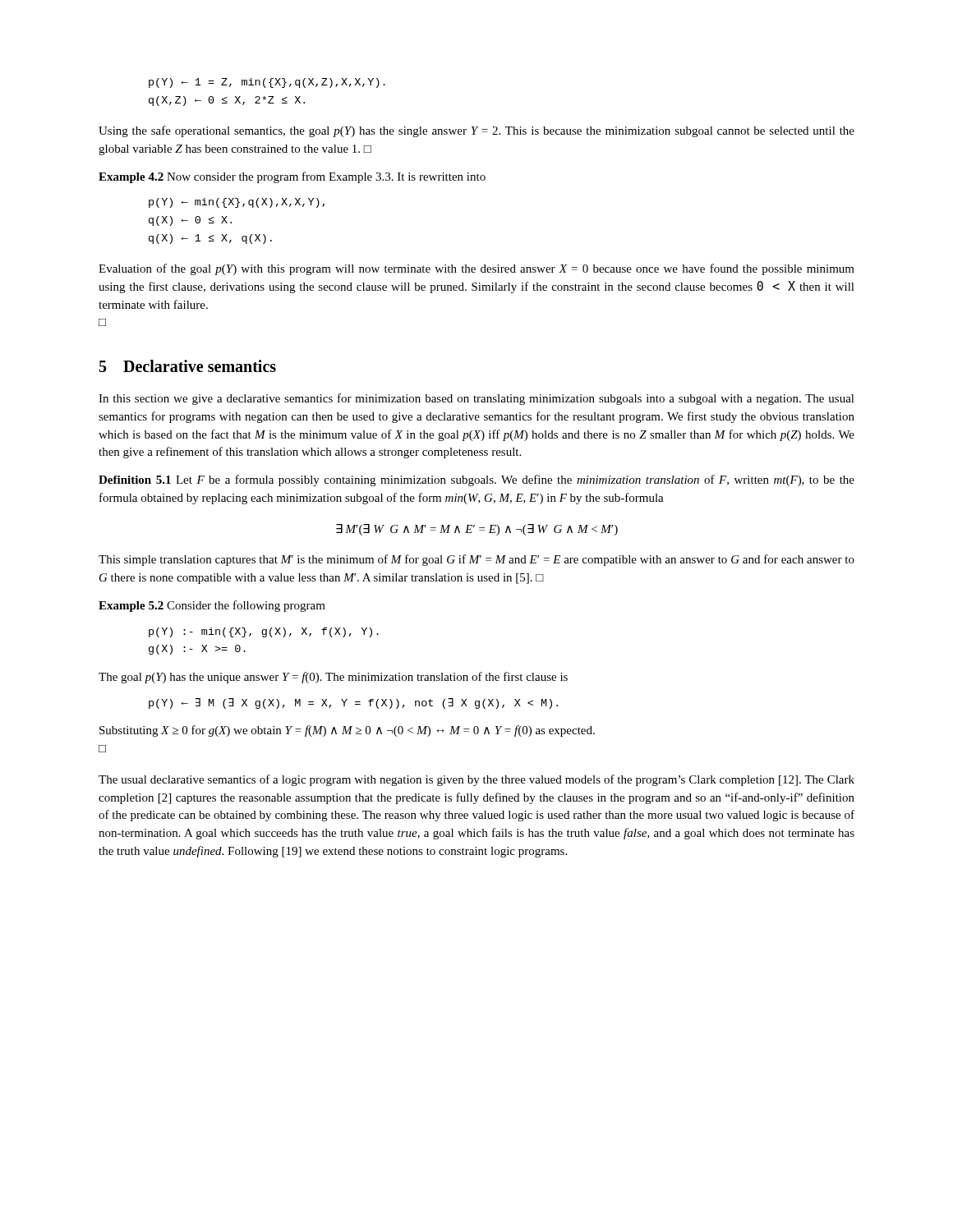Select the section header that reads "5 Declarative semantics"

[x=187, y=366]
